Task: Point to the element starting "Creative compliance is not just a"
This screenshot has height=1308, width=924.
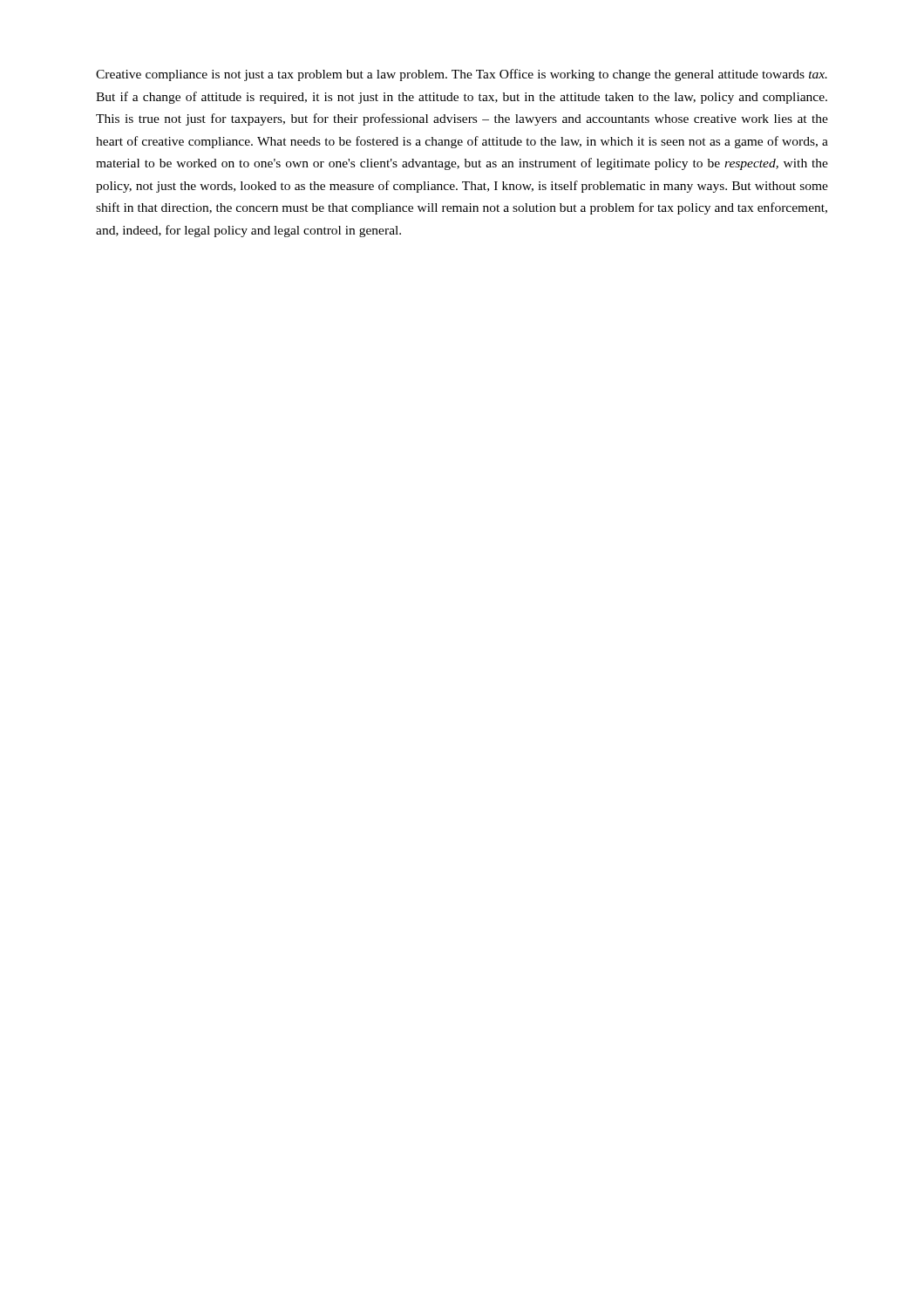Action: pyautogui.click(x=462, y=152)
